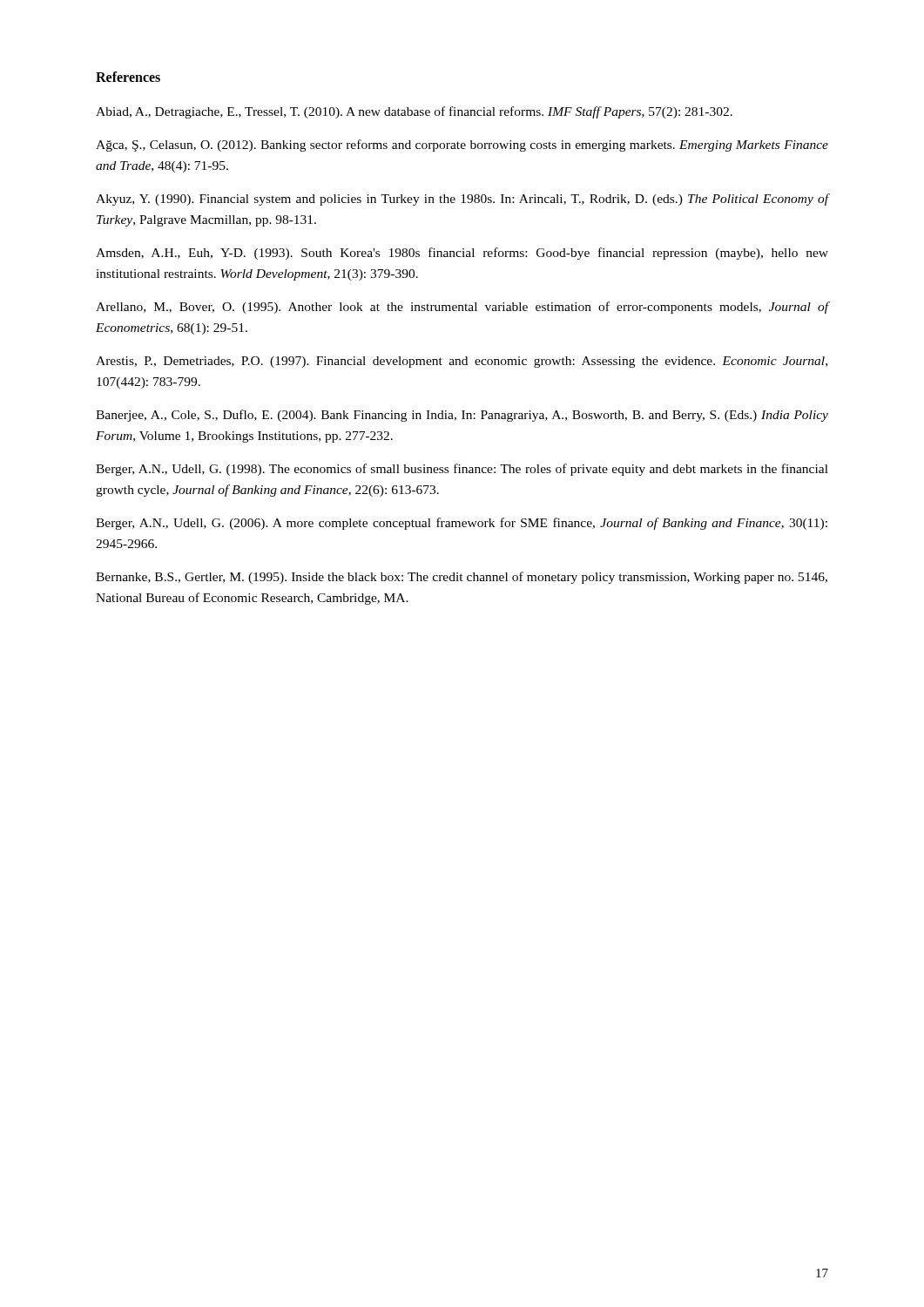This screenshot has height=1307, width=924.
Task: Find the block on this page that starts "Arestis, P., Demetriades, P.O. (1997). Financial development"
Action: [x=462, y=371]
